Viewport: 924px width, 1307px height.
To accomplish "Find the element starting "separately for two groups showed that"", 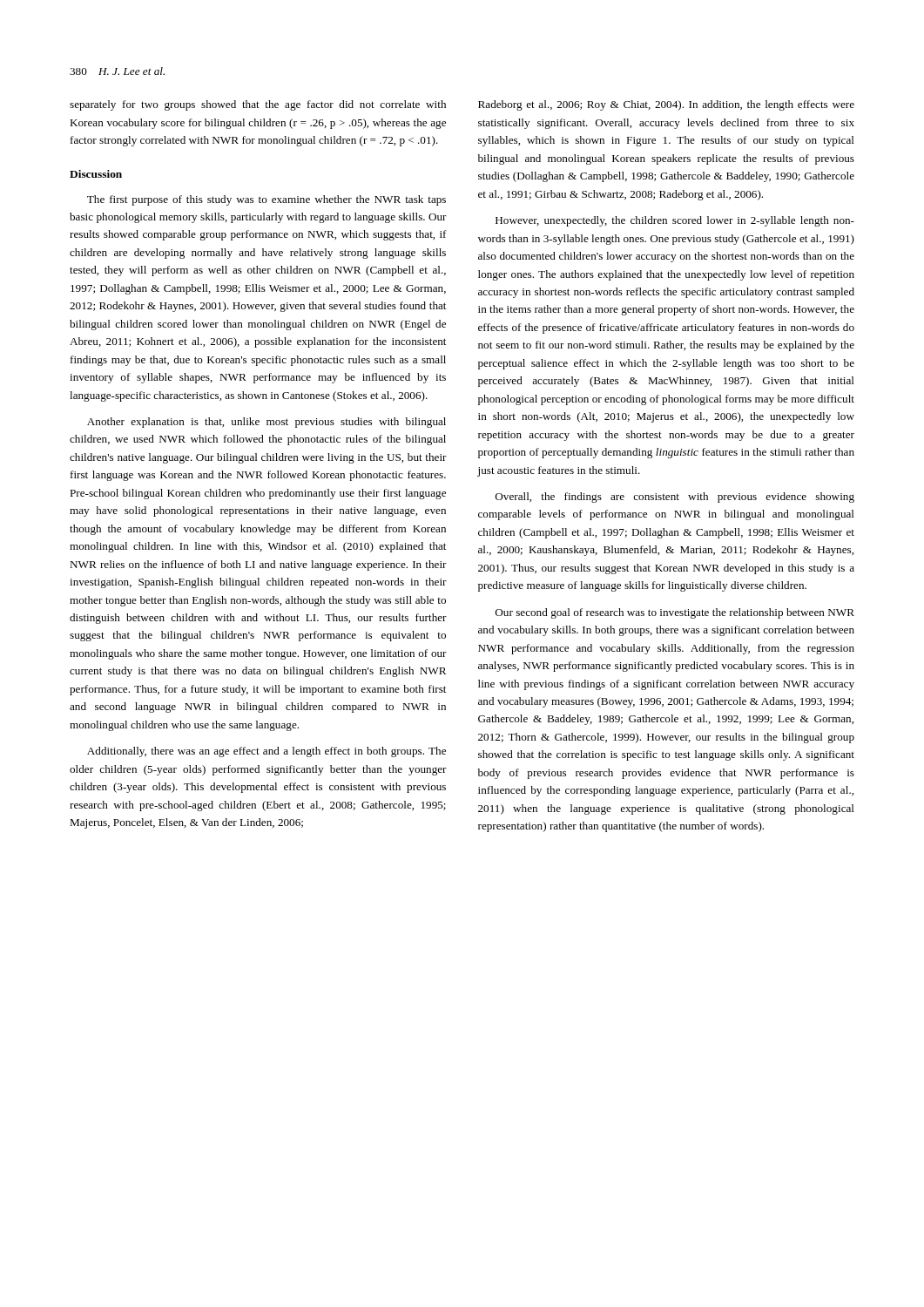I will [258, 122].
